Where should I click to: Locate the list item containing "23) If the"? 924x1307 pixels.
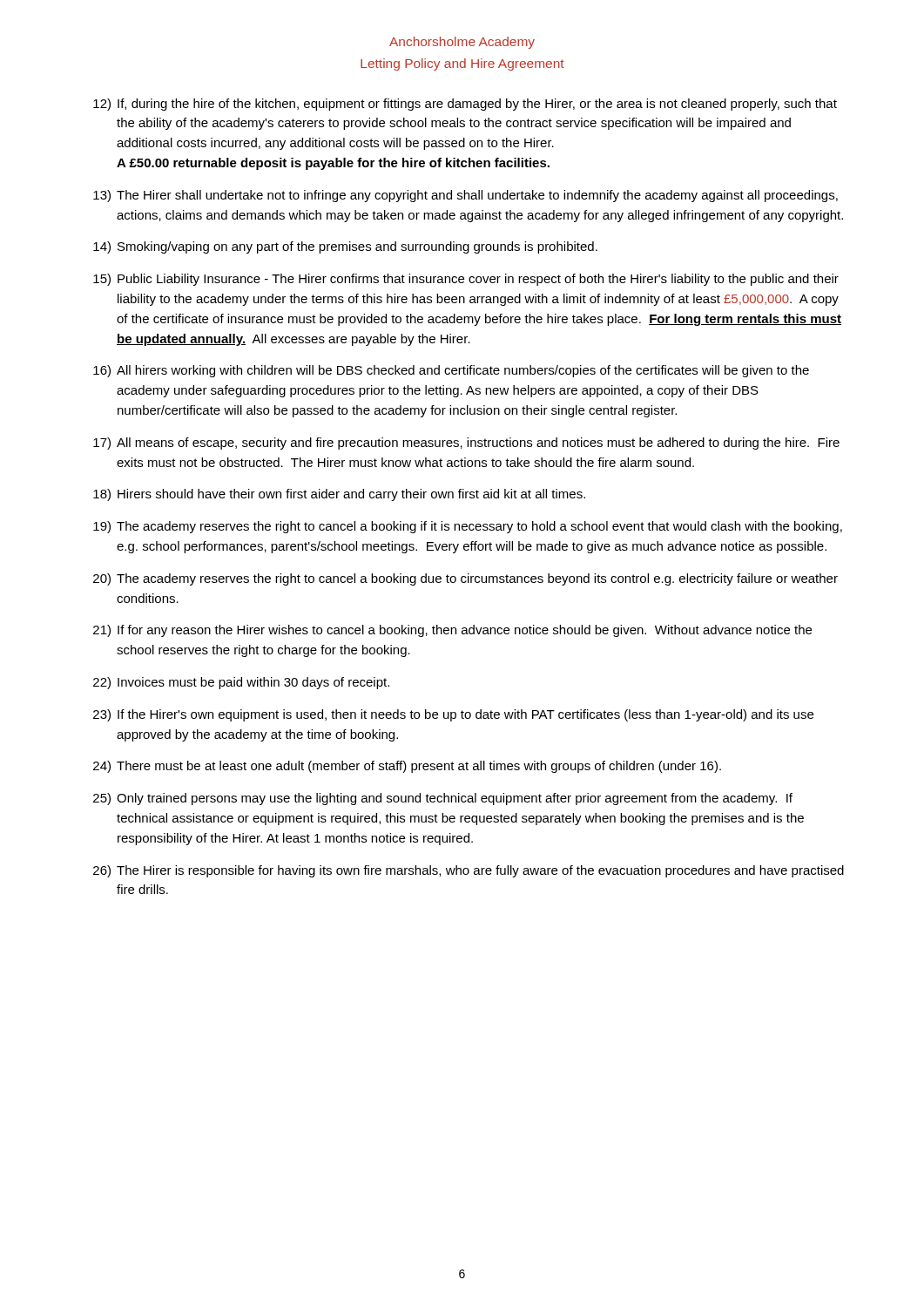(462, 724)
